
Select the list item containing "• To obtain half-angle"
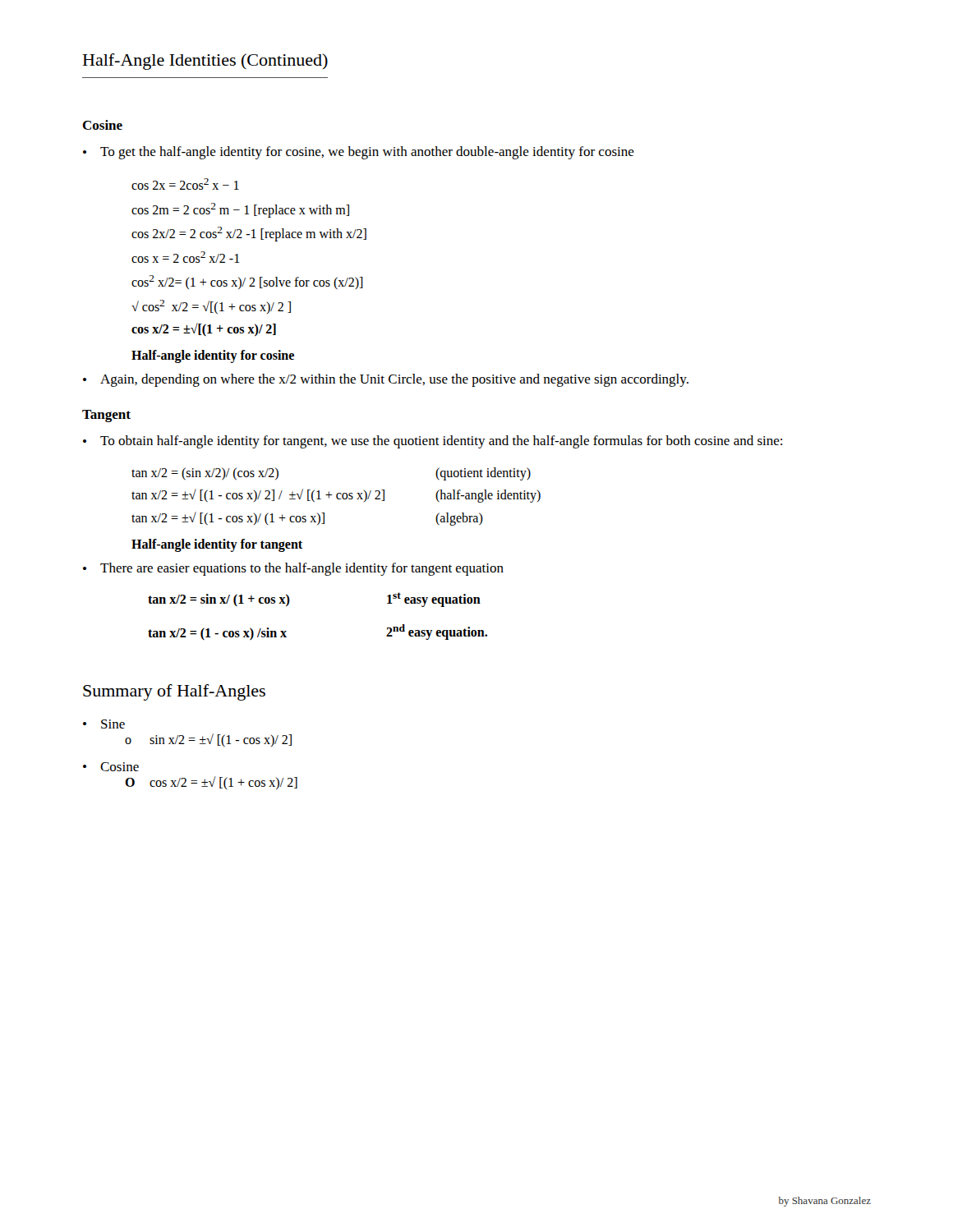pyautogui.click(x=476, y=442)
